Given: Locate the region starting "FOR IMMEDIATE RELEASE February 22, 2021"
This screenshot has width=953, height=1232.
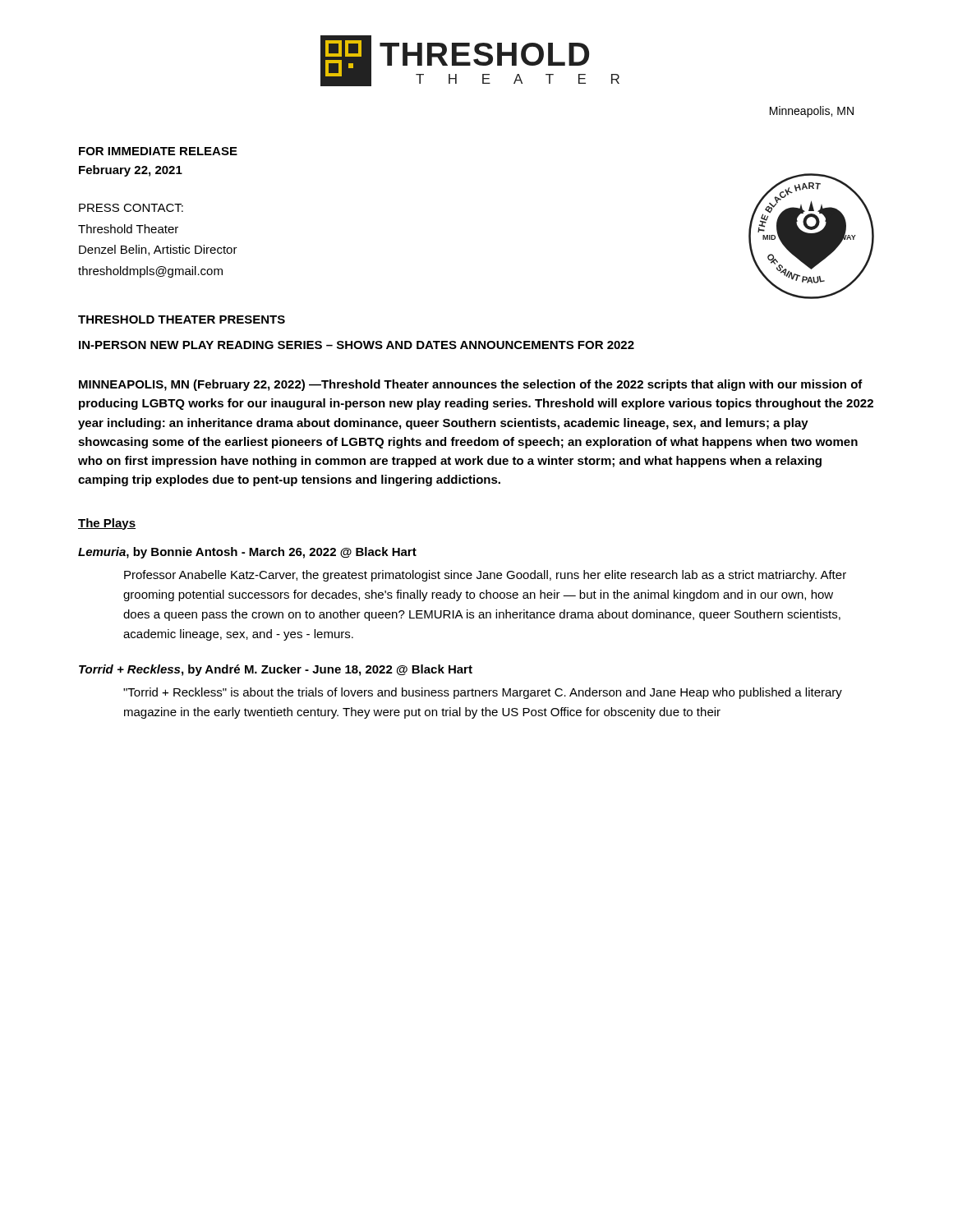Looking at the screenshot, I should [x=158, y=160].
